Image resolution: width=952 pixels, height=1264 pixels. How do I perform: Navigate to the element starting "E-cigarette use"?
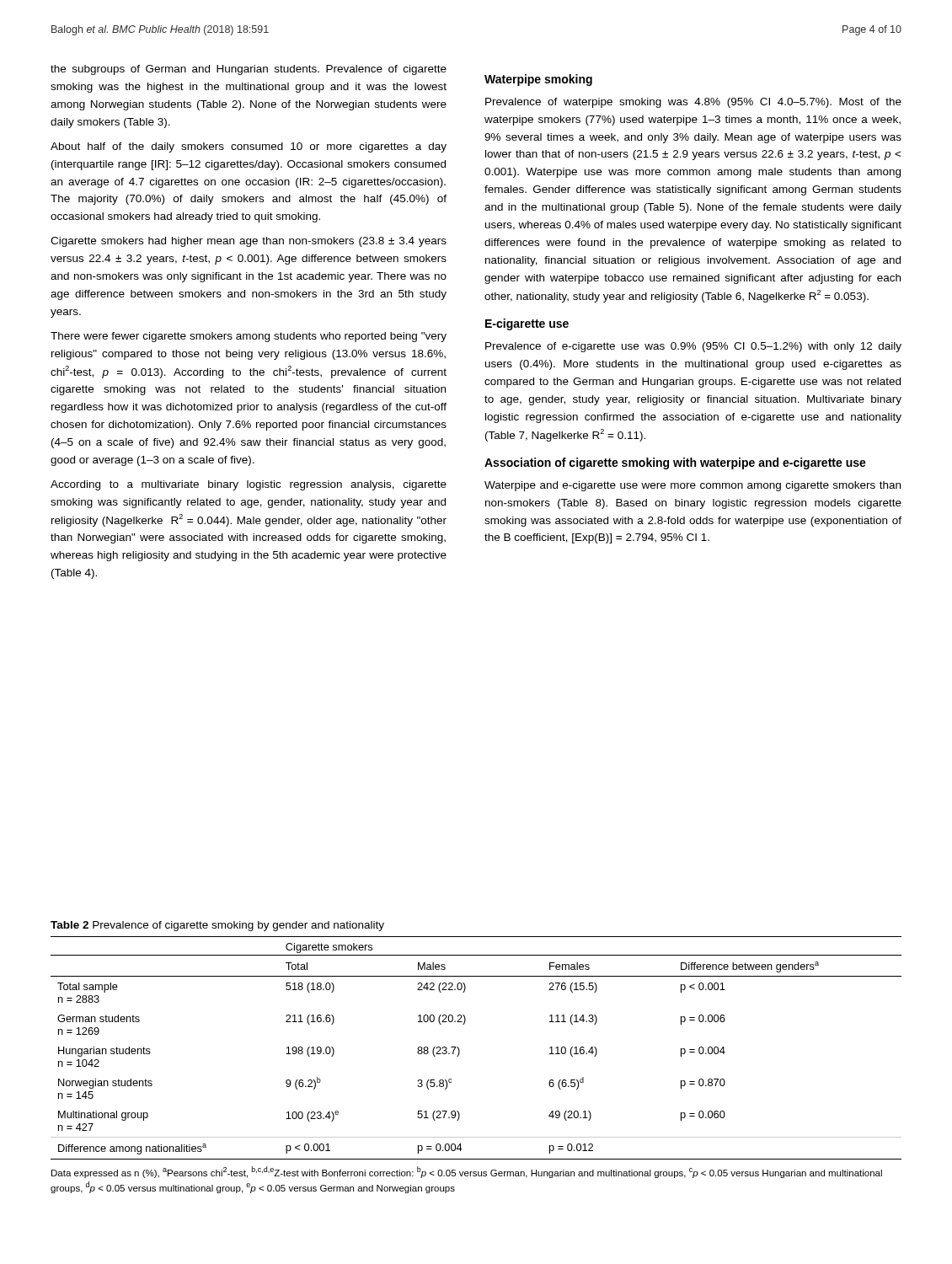(x=527, y=324)
